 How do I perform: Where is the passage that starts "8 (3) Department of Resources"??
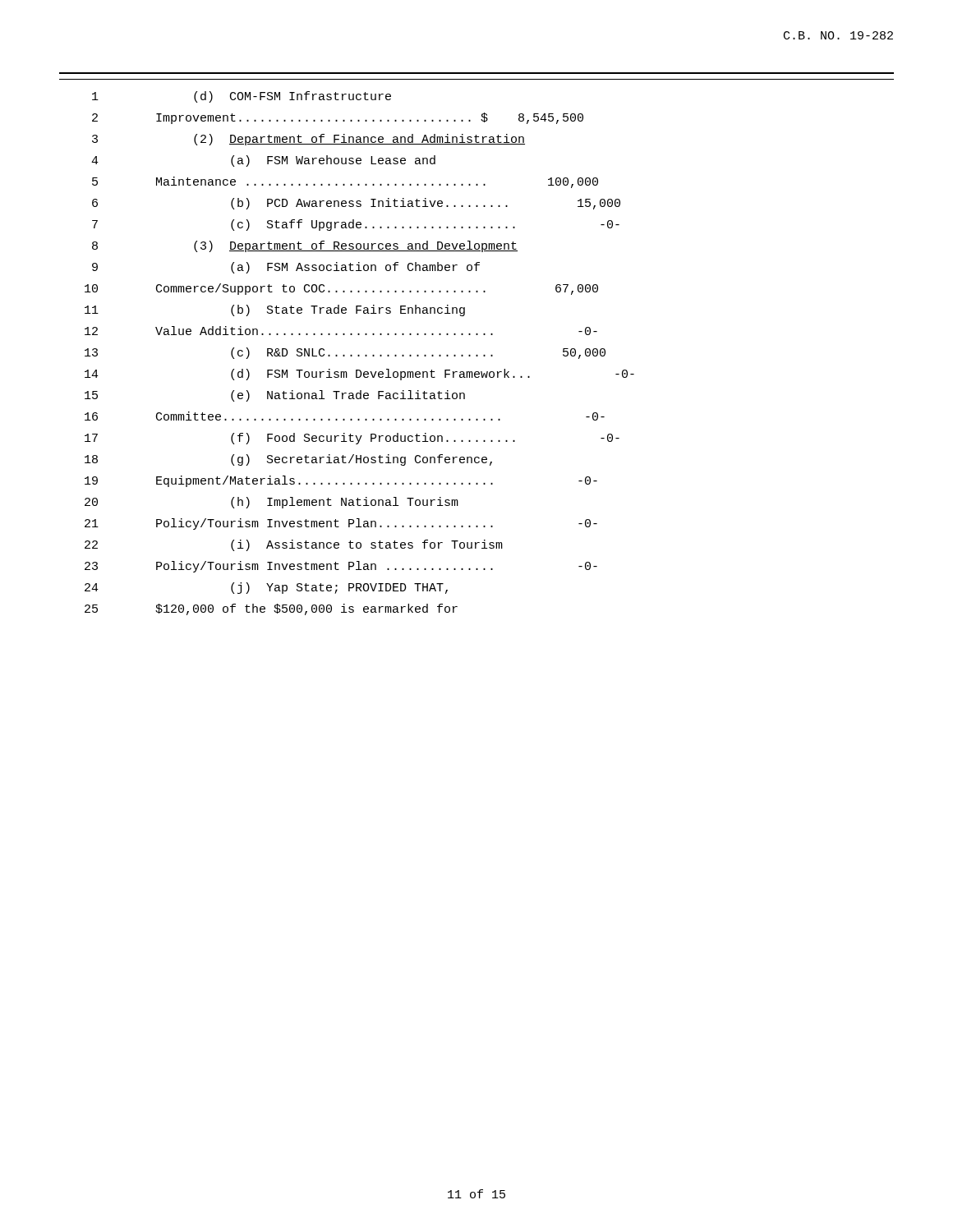[476, 247]
